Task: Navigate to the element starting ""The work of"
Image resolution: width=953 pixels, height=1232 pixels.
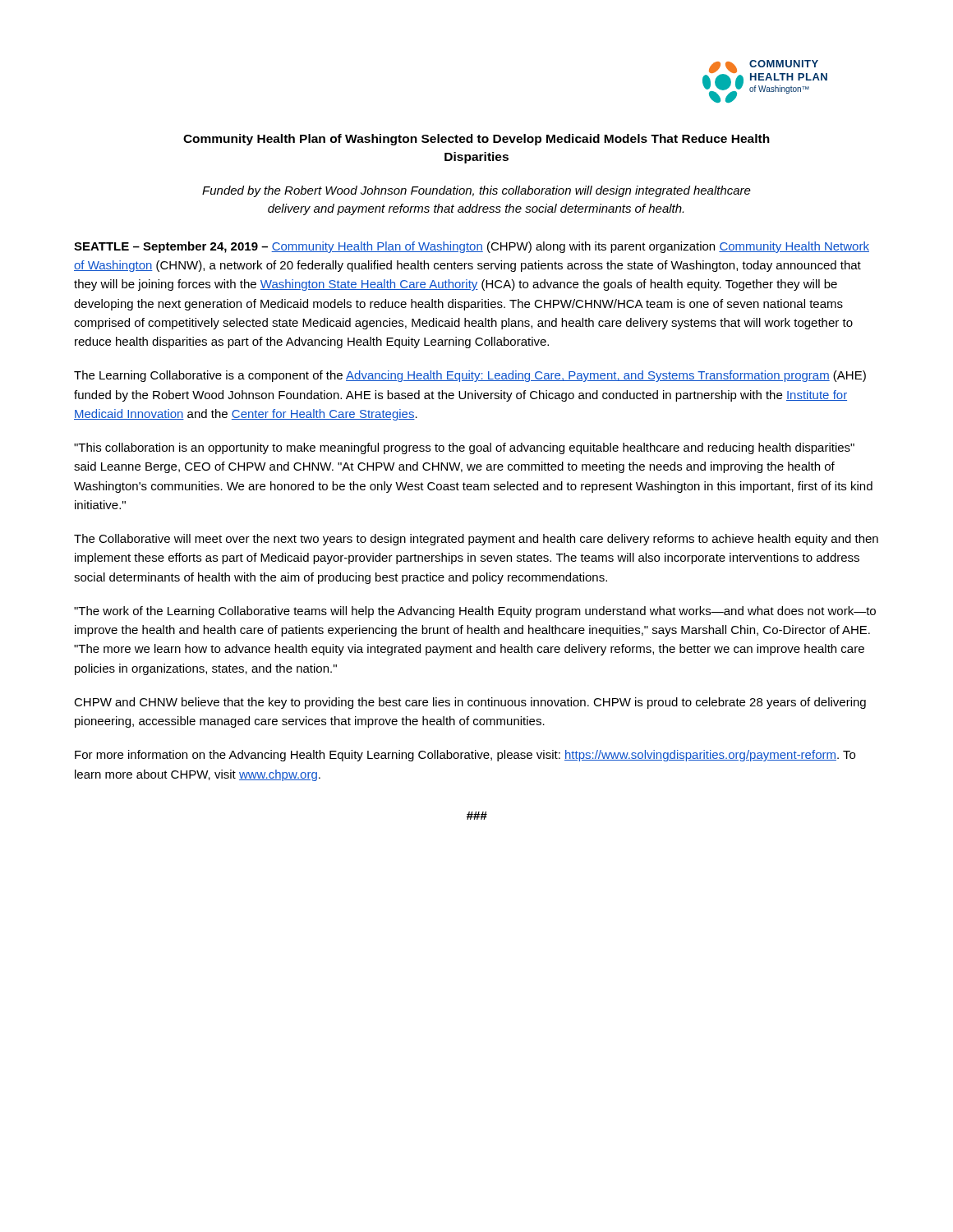Action: click(x=475, y=639)
